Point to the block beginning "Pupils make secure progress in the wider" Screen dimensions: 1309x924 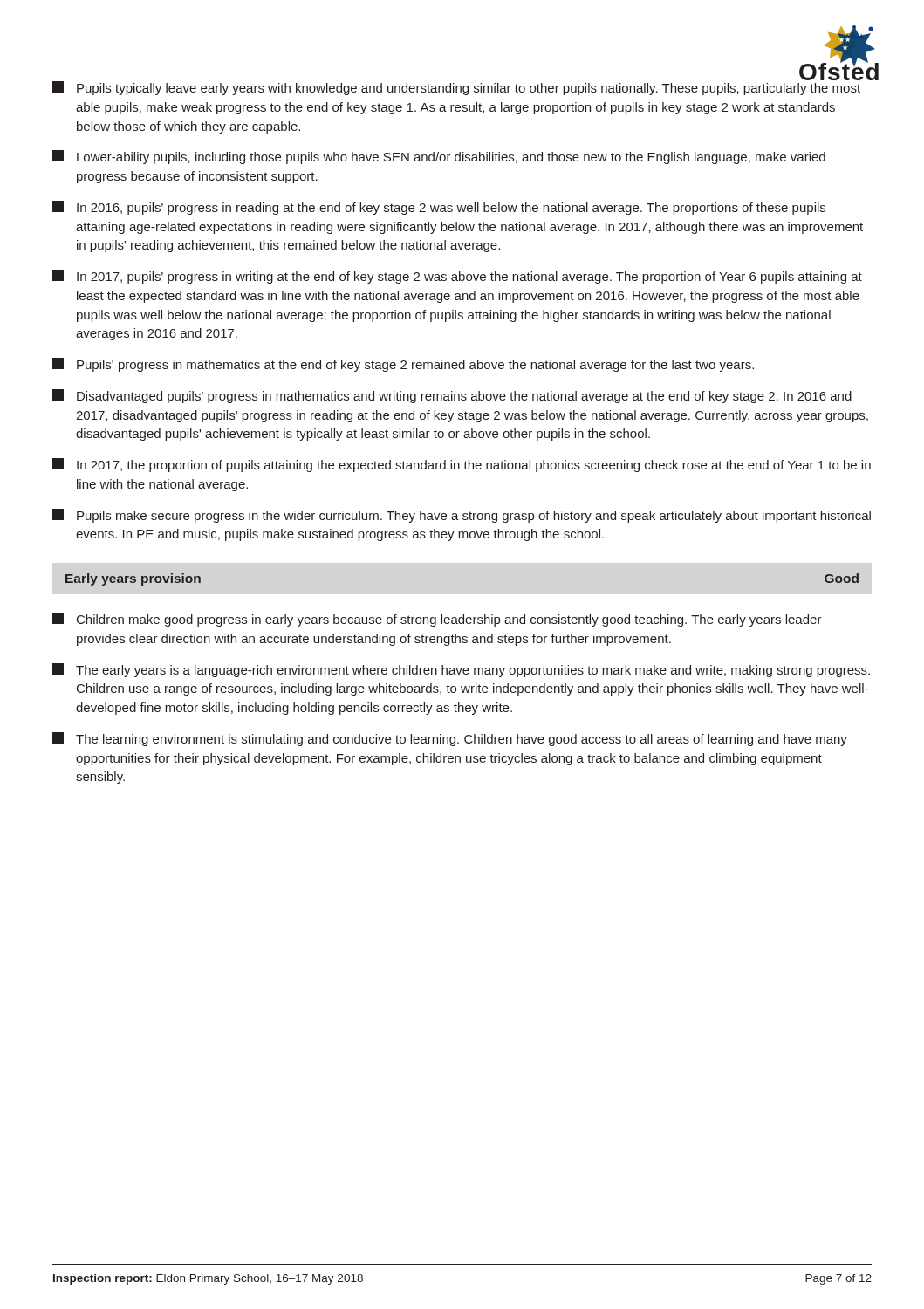[x=462, y=525]
